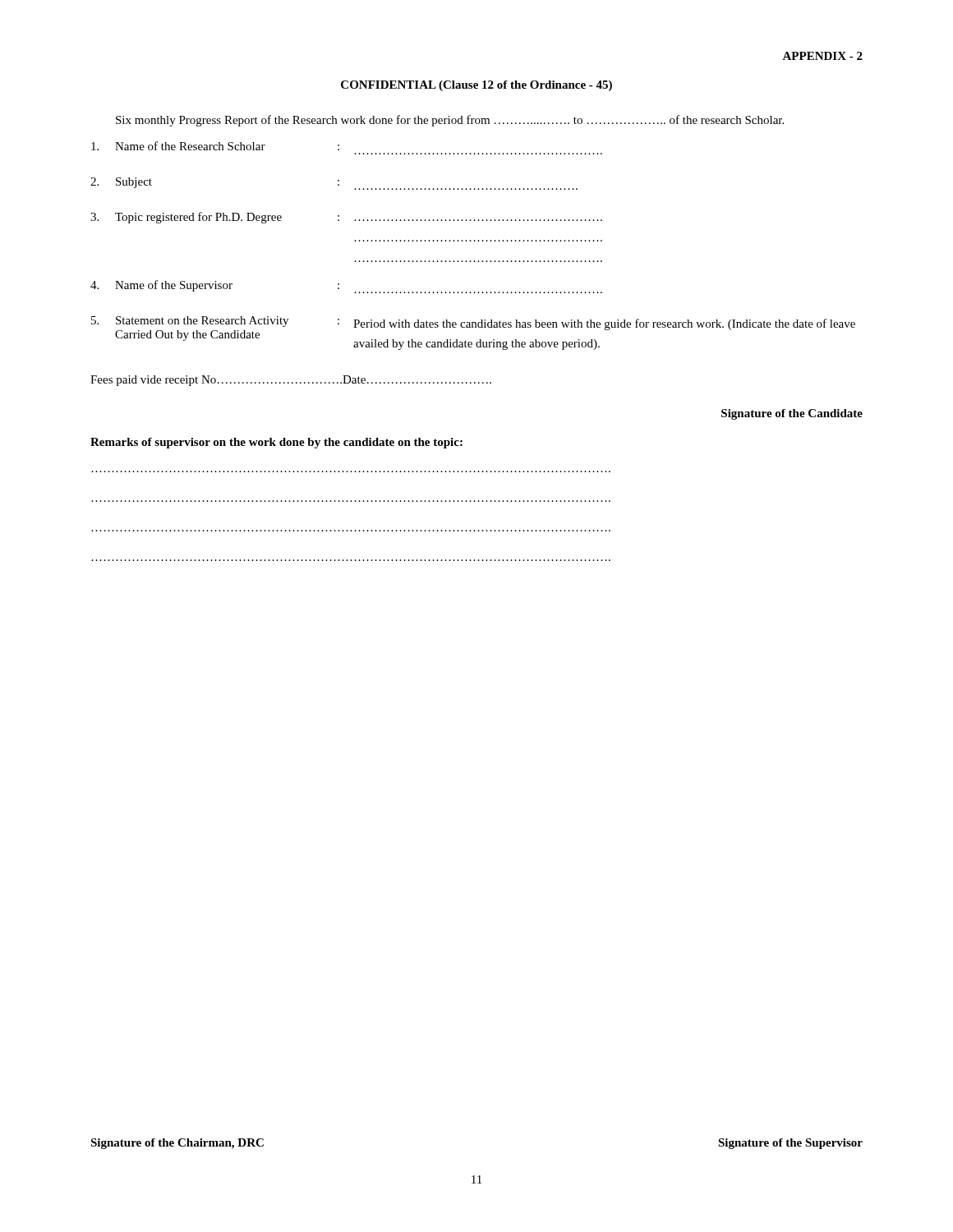The width and height of the screenshot is (953, 1232).
Task: Locate the text block starting "2. Subject : ………………………………………………."
Action: tap(476, 185)
